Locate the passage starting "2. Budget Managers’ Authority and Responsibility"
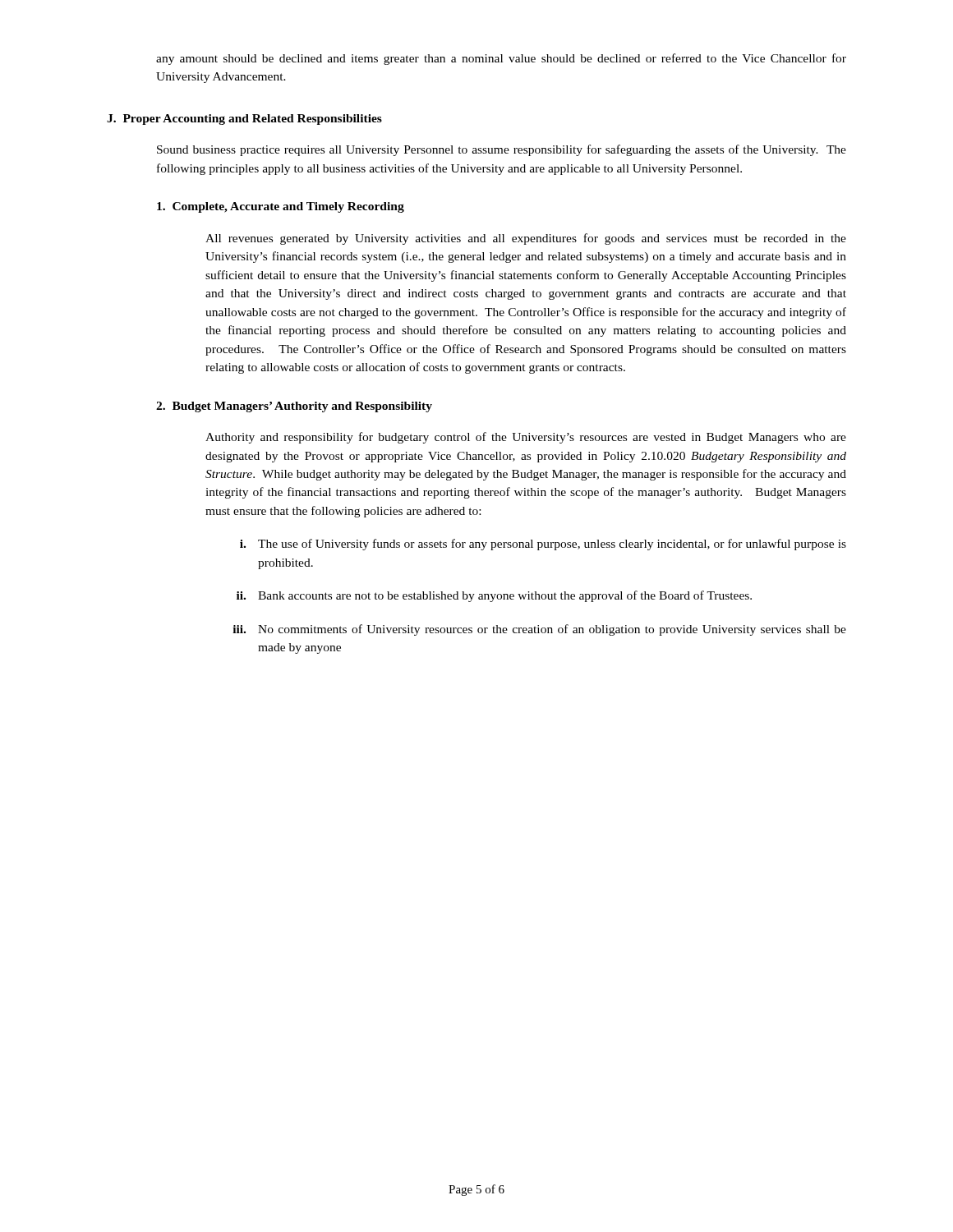Image resolution: width=953 pixels, height=1232 pixels. pos(294,405)
